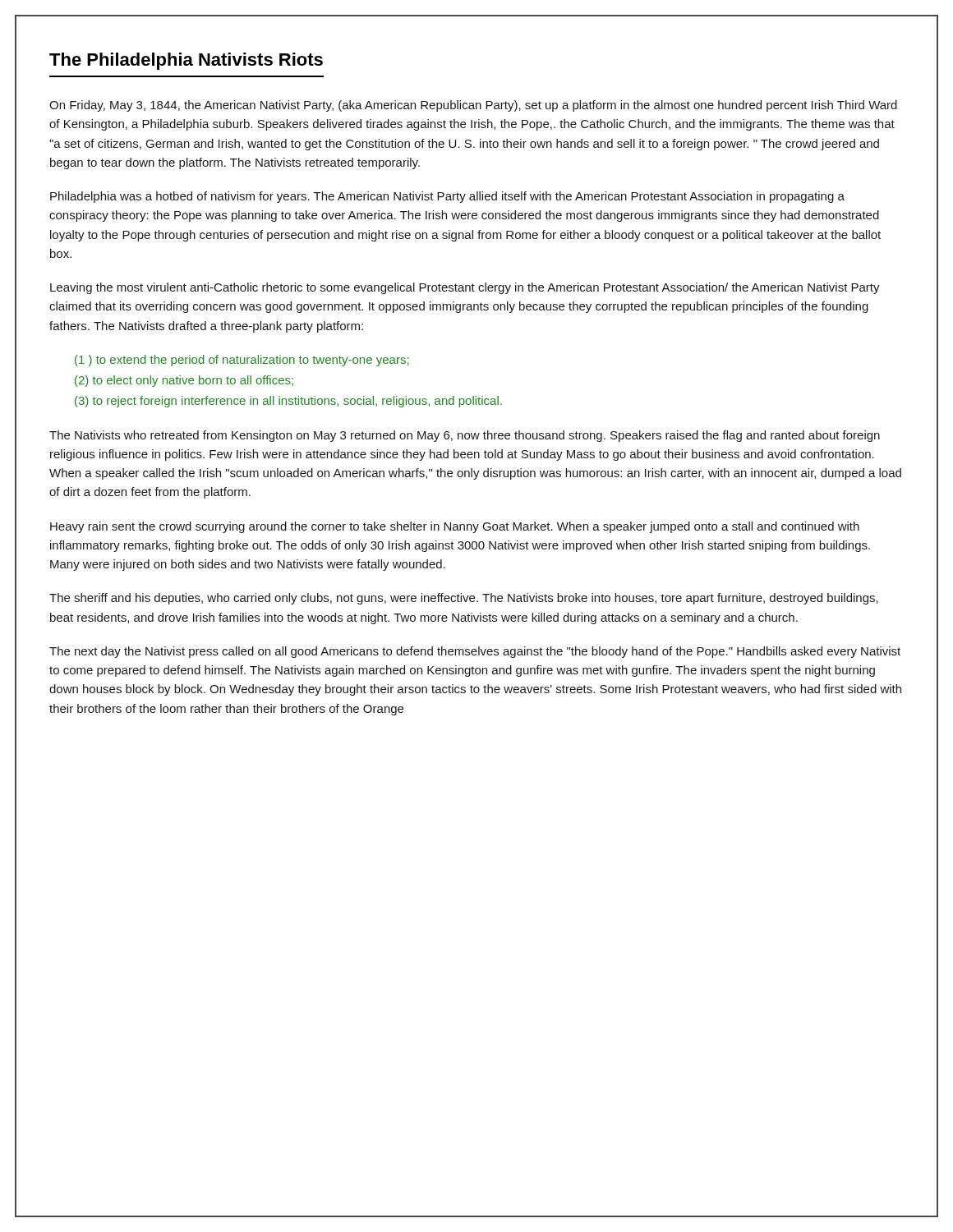The width and height of the screenshot is (953, 1232).
Task: Locate the region starting "Philadelphia was a hotbed of nativism for"
Action: [465, 225]
